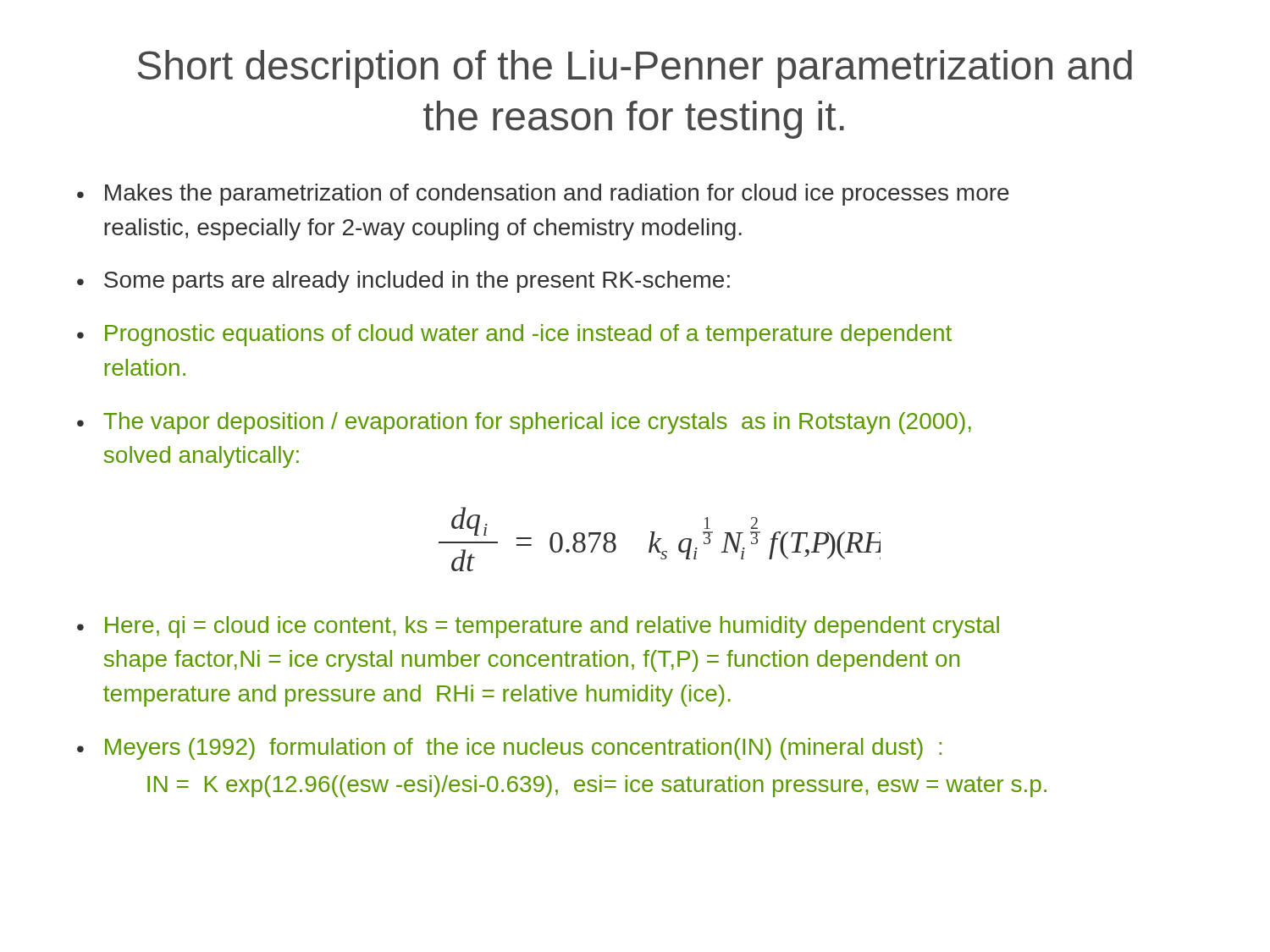
Task: Locate the formula that reads "dq i dt"
Action: [x=663, y=538]
